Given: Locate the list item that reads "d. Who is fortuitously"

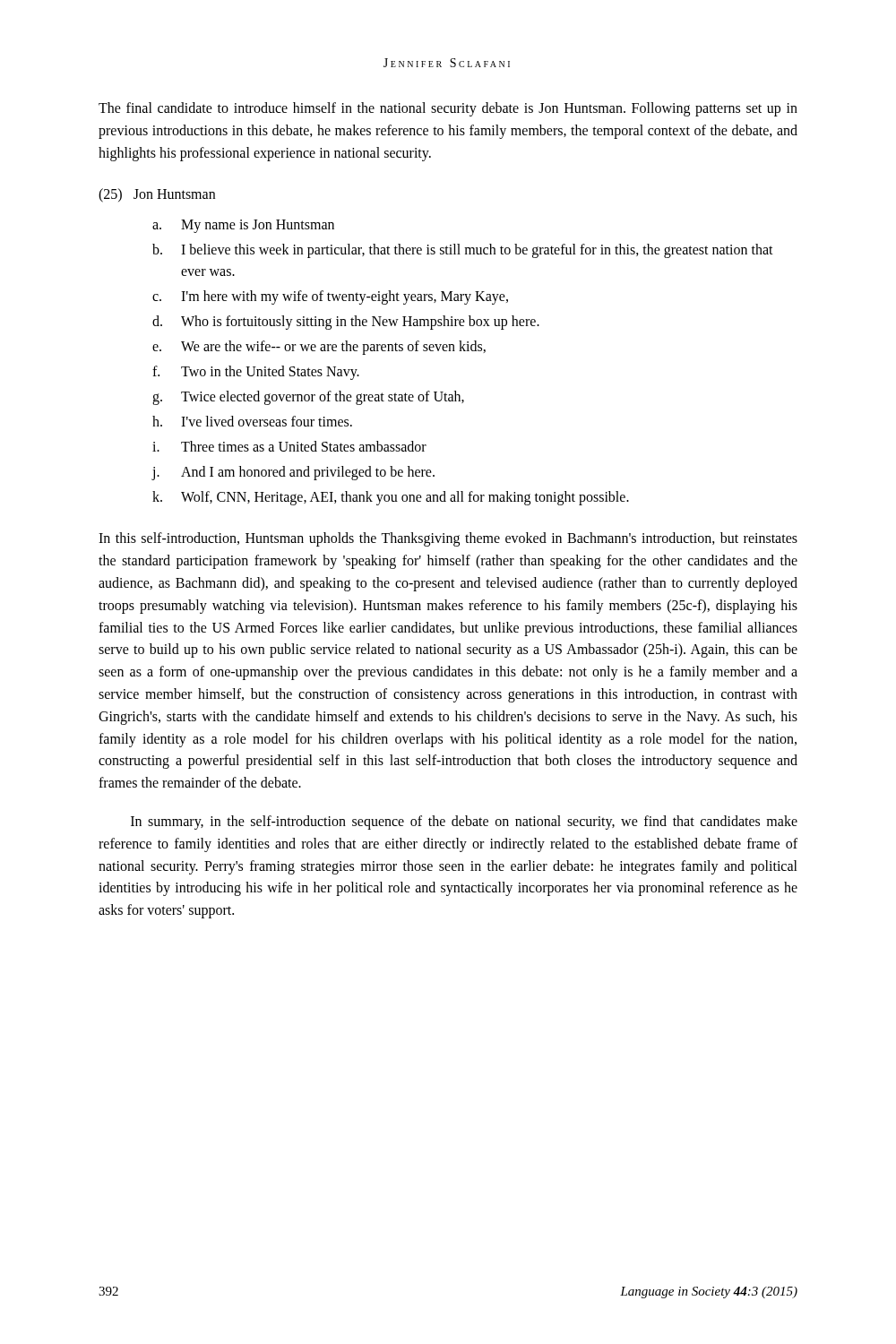Looking at the screenshot, I should point(475,322).
